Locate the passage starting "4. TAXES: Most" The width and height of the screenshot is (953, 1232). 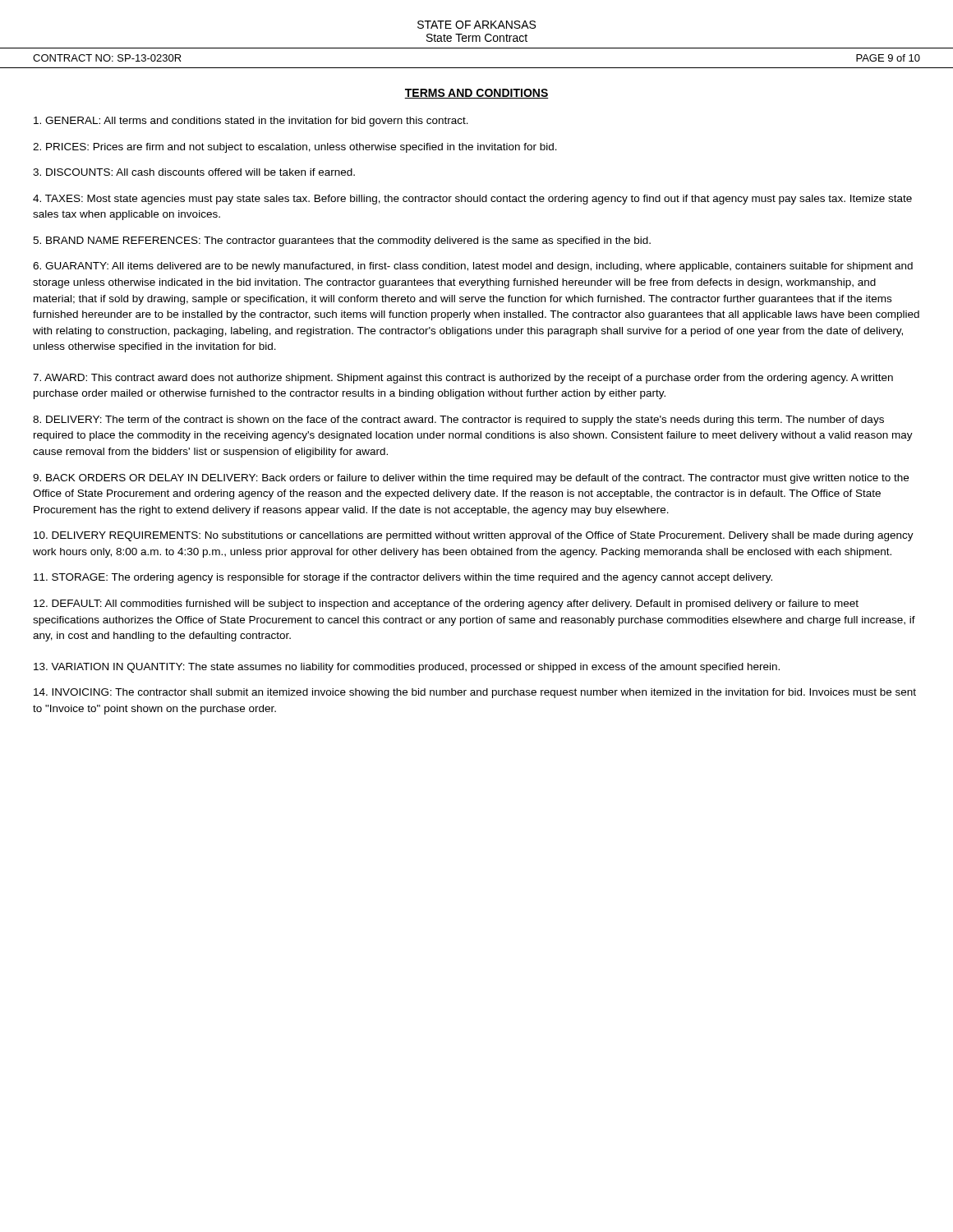point(473,206)
